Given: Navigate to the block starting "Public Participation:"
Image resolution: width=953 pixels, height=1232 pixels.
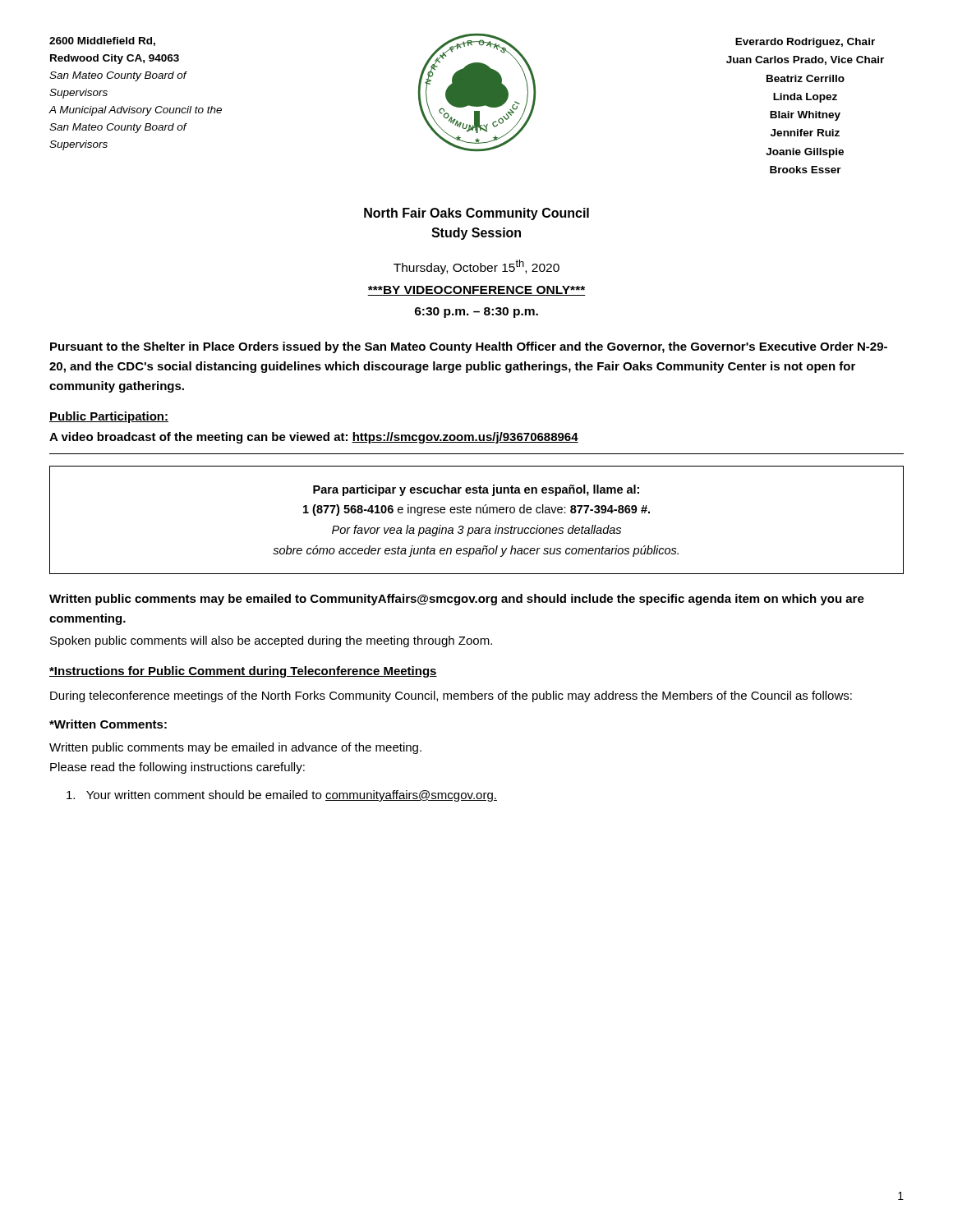Looking at the screenshot, I should pyautogui.click(x=109, y=416).
